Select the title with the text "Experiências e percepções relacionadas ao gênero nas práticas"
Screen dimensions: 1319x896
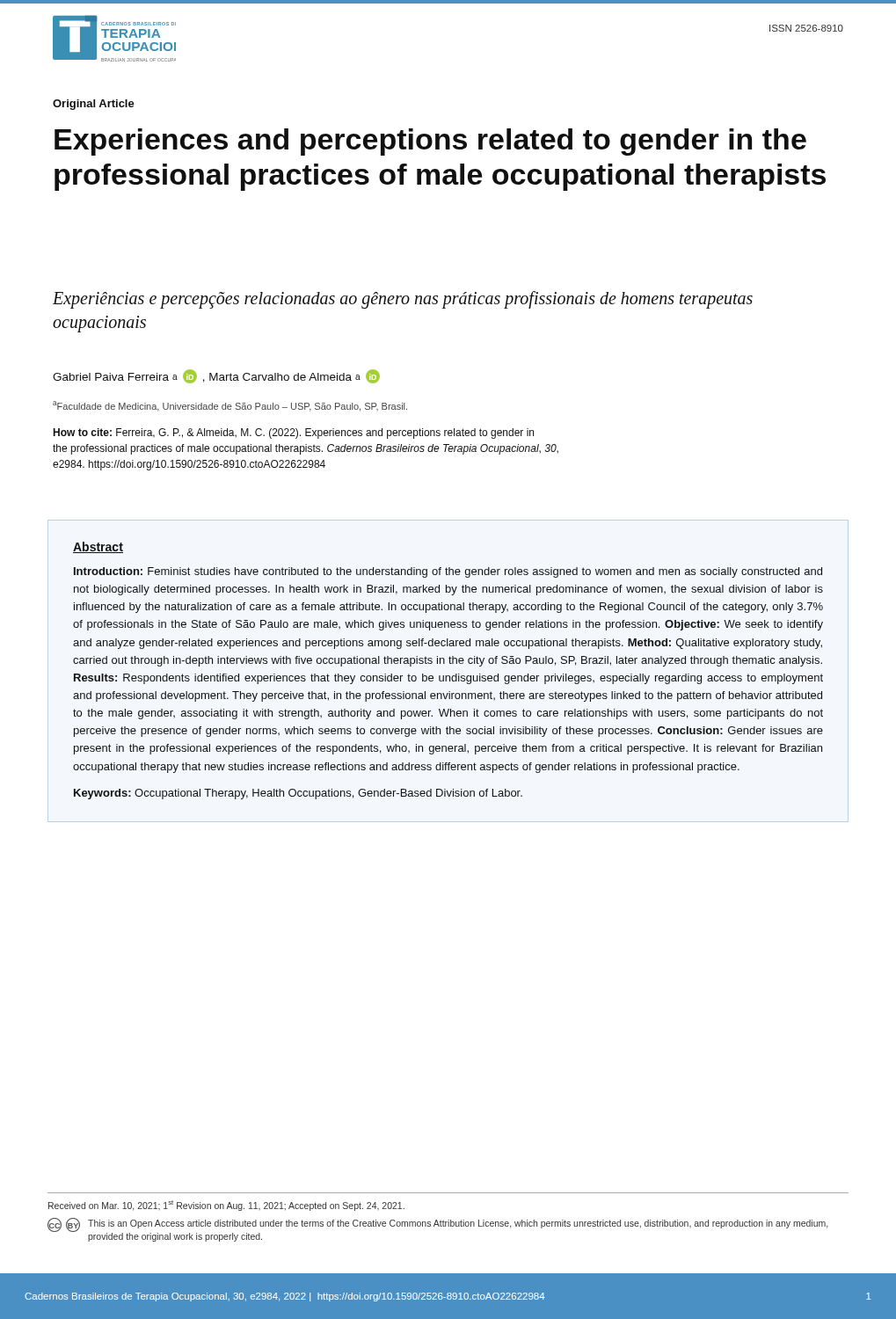pyautogui.click(x=403, y=310)
